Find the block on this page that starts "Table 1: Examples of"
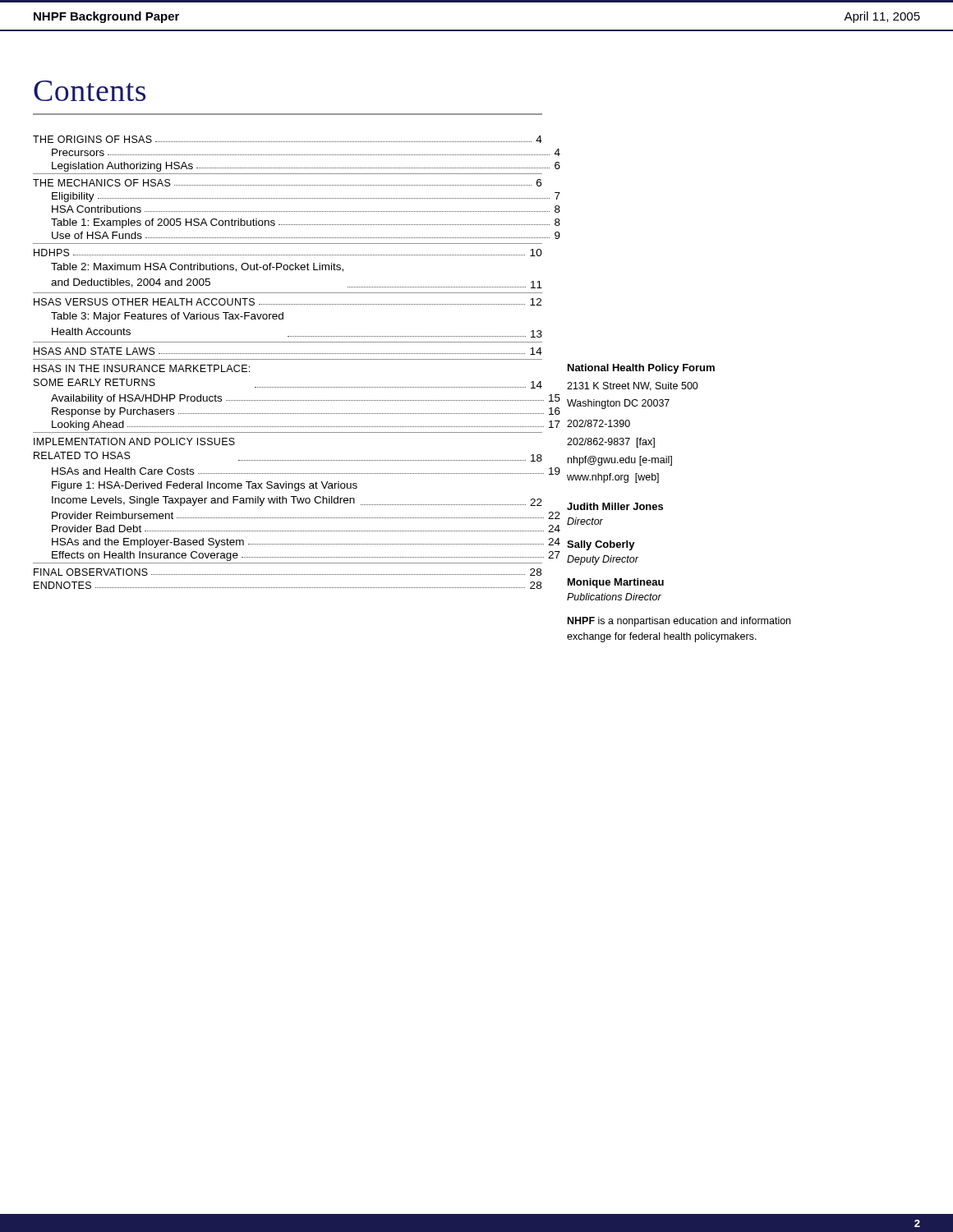This screenshot has height=1232, width=953. click(x=306, y=222)
